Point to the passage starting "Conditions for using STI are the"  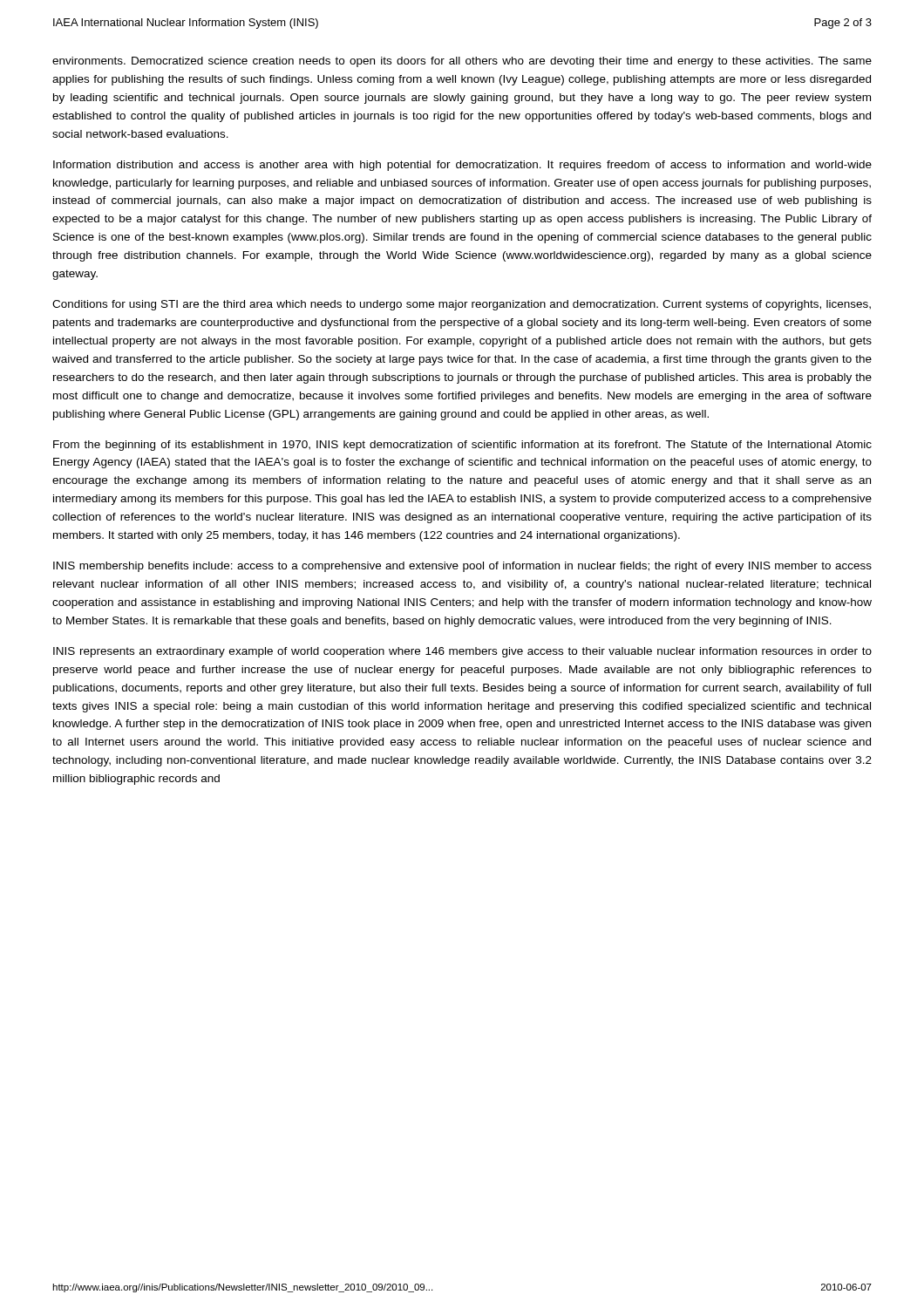[x=462, y=359]
